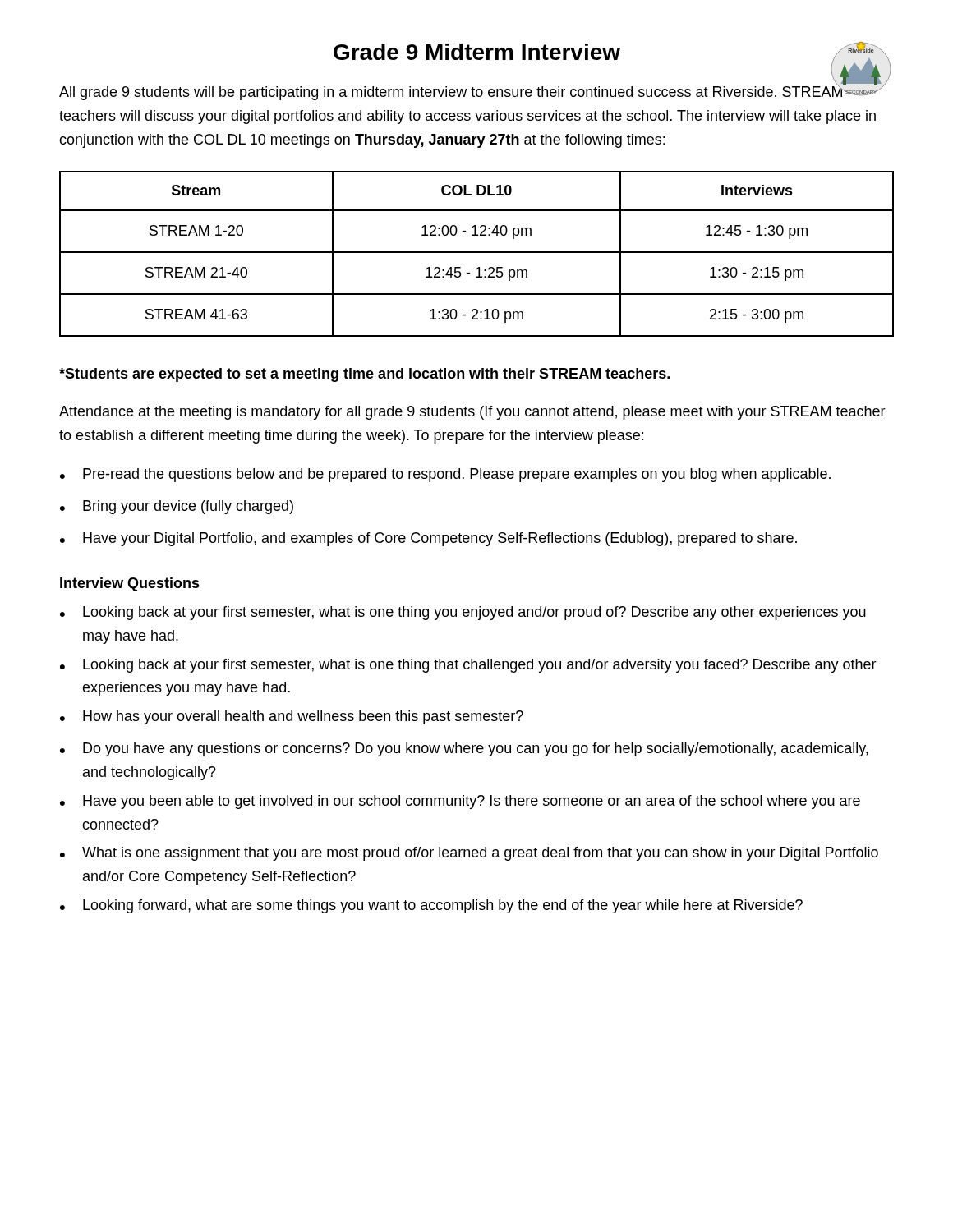Locate the block of text that opens with "Attendance at the meeting is mandatory for"
The width and height of the screenshot is (953, 1232).
click(472, 424)
